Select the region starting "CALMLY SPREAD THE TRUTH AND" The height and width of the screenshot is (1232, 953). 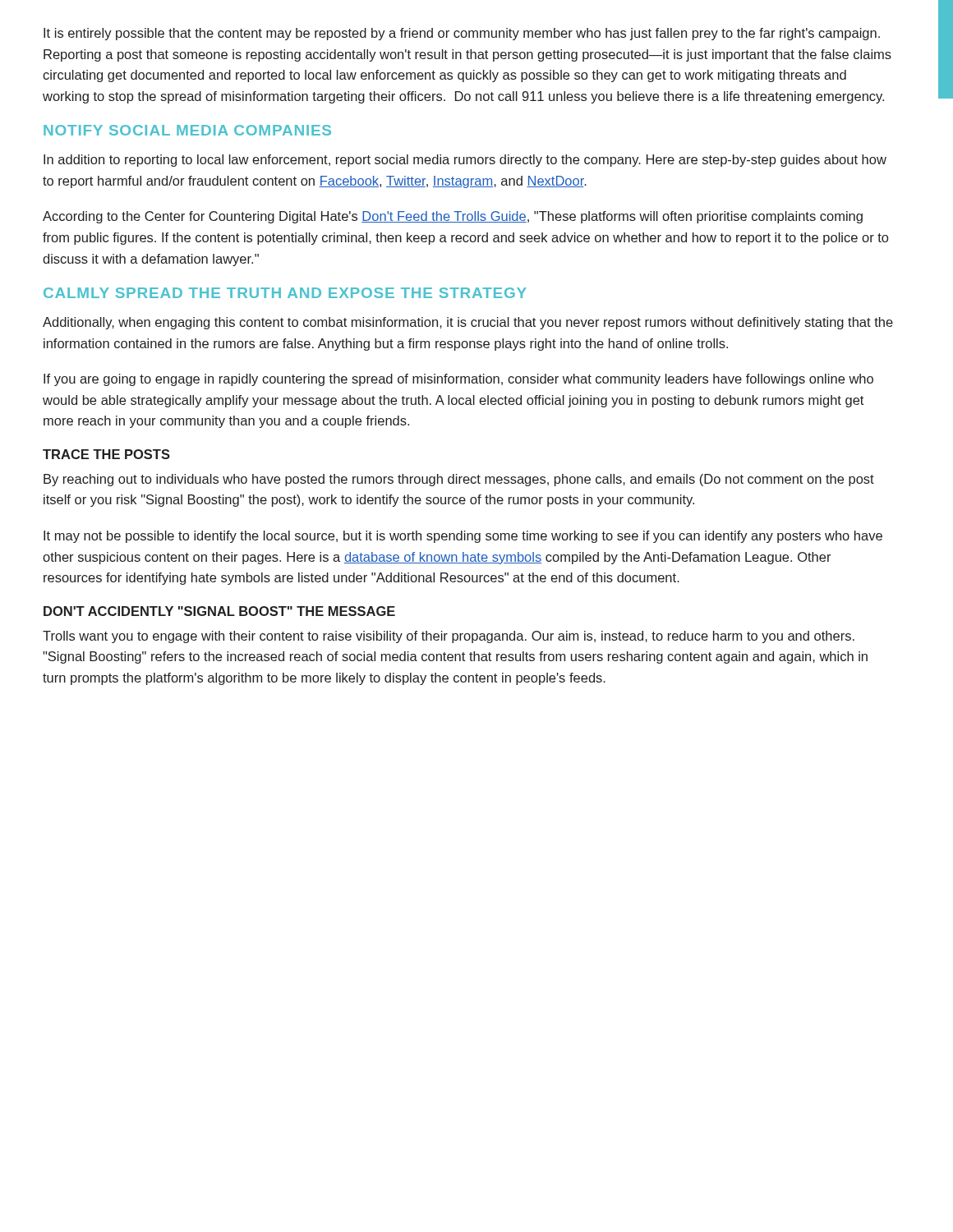coord(285,293)
